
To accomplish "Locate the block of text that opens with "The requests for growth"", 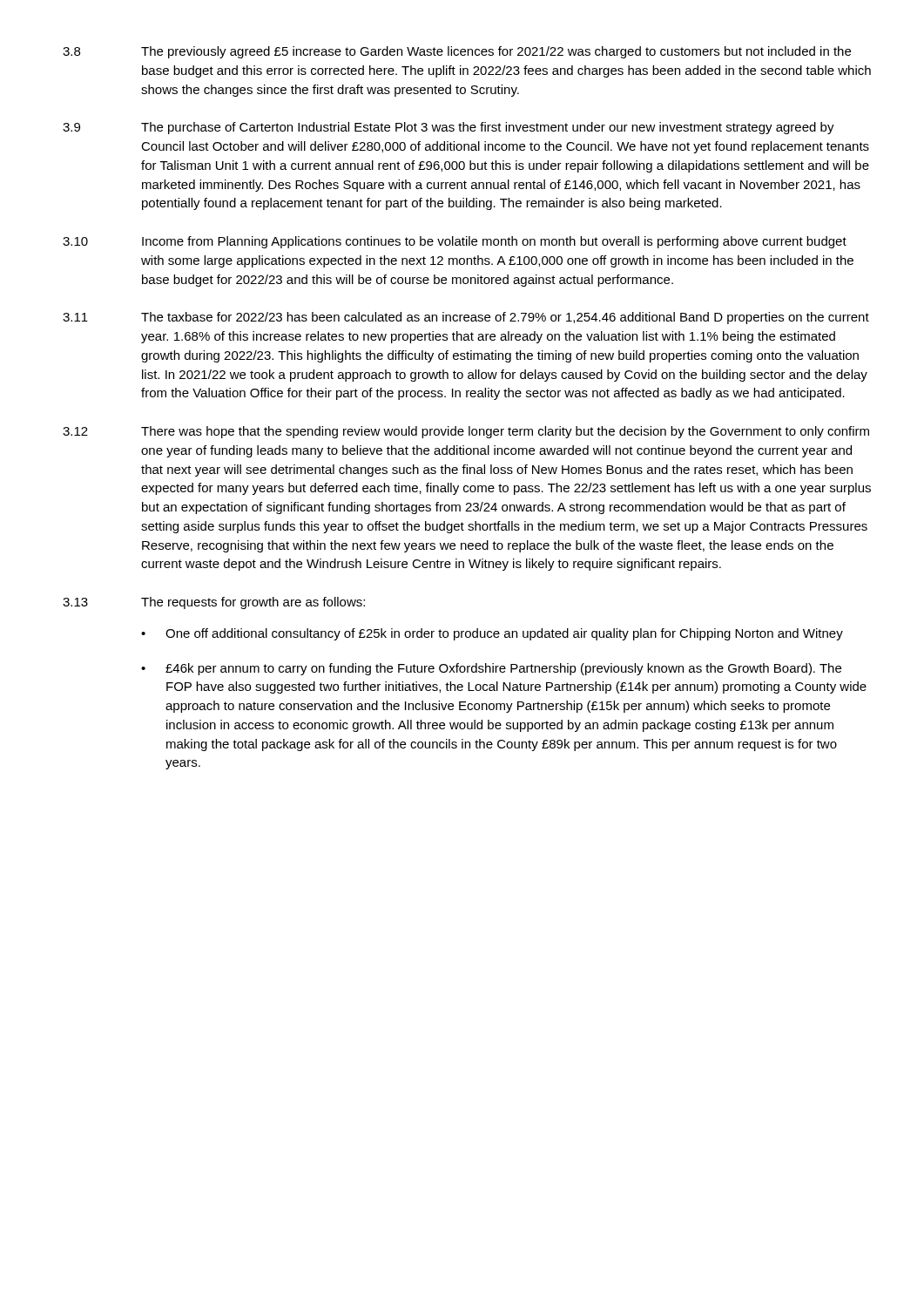I will tap(254, 602).
